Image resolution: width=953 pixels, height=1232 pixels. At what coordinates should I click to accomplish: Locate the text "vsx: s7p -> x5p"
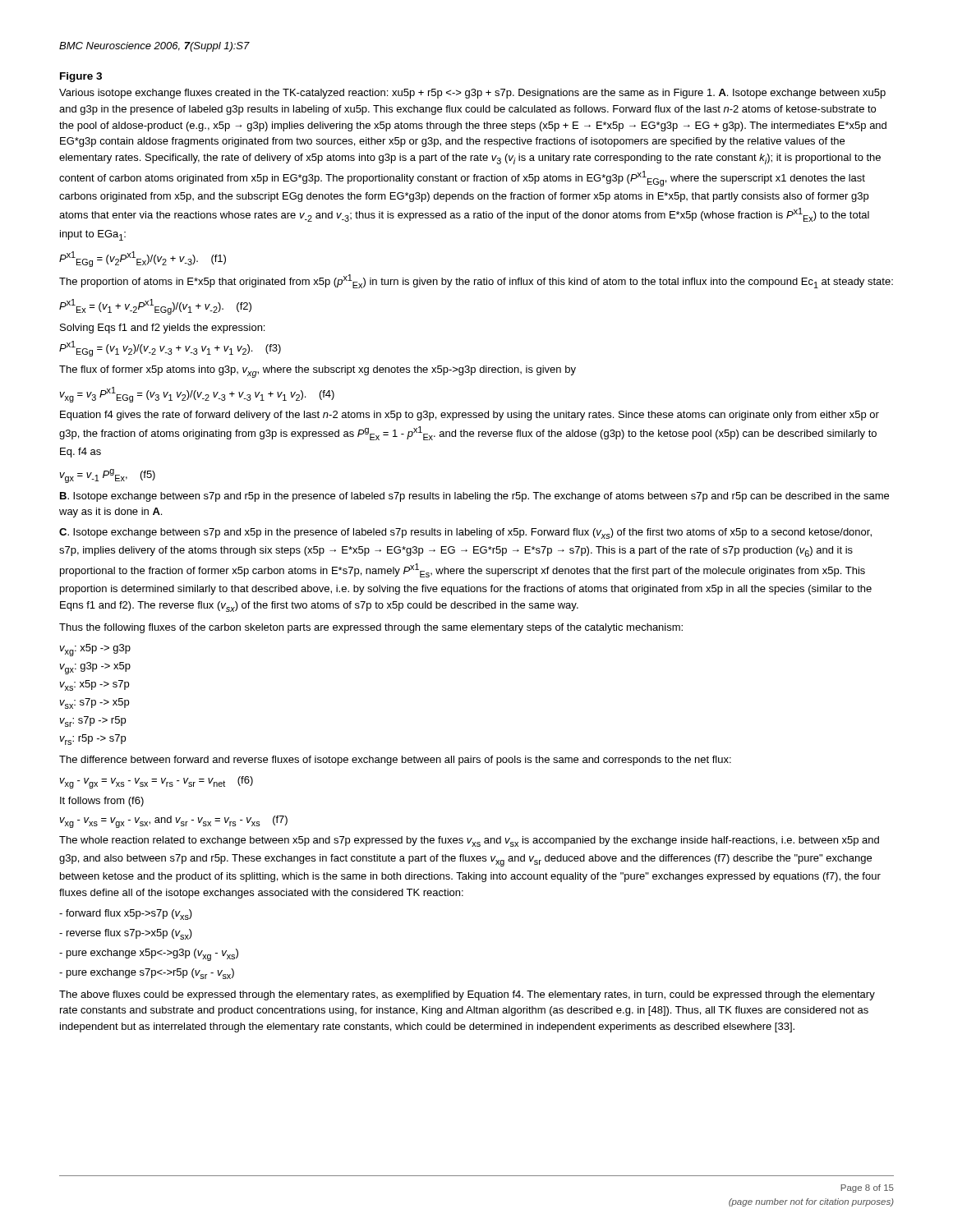pyautogui.click(x=94, y=703)
